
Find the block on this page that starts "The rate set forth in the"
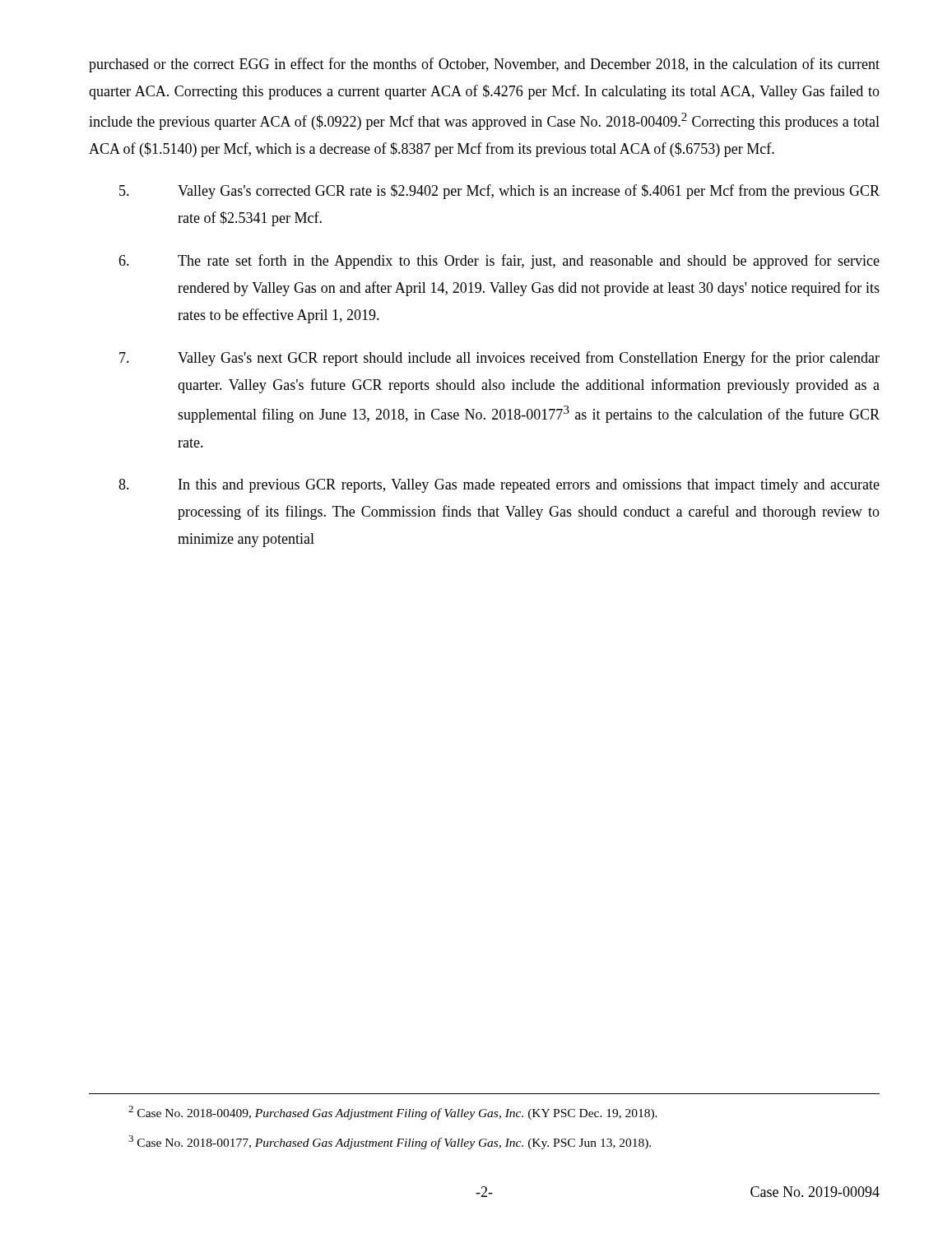(484, 289)
